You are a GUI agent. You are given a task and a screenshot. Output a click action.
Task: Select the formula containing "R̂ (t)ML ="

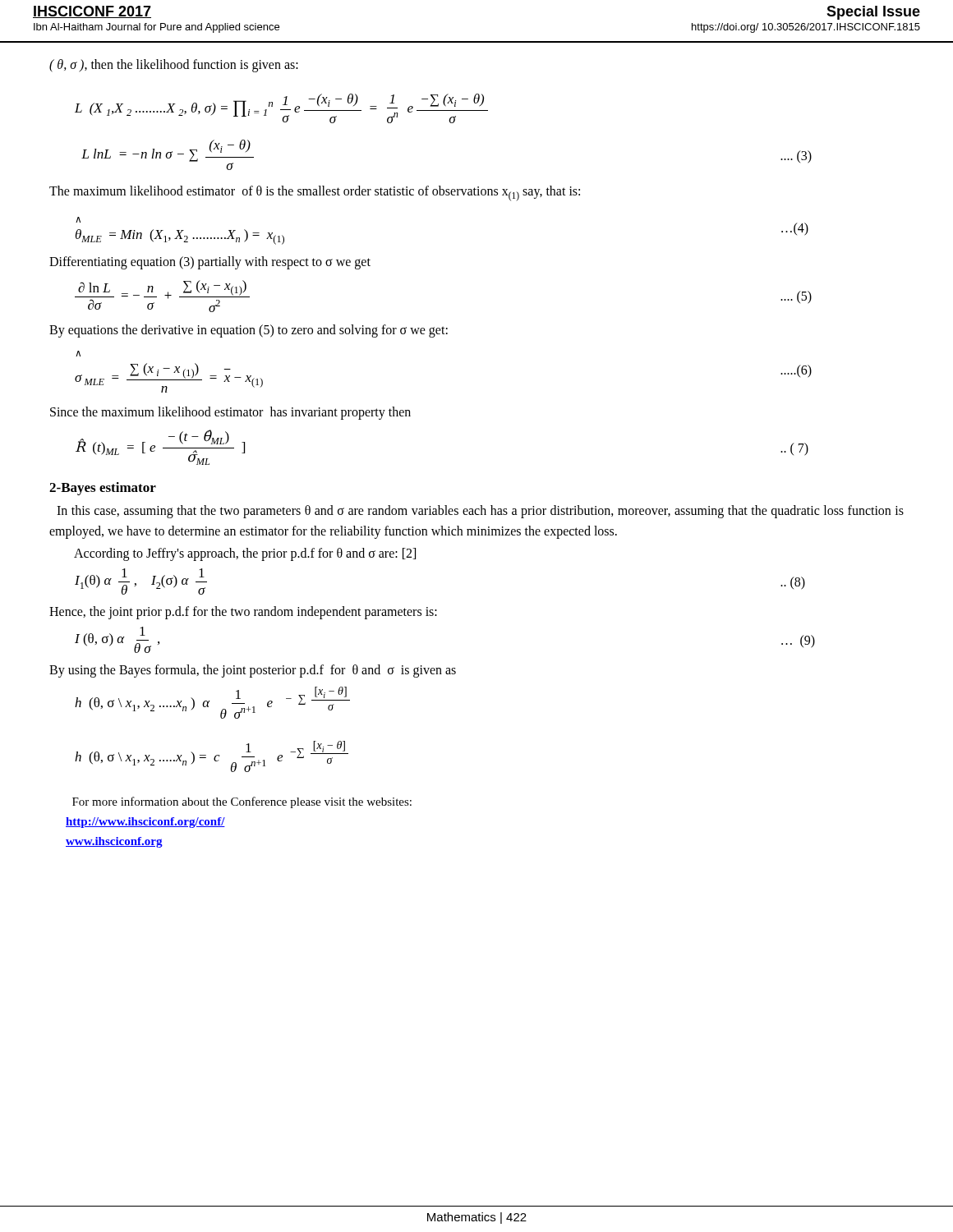[198, 448]
